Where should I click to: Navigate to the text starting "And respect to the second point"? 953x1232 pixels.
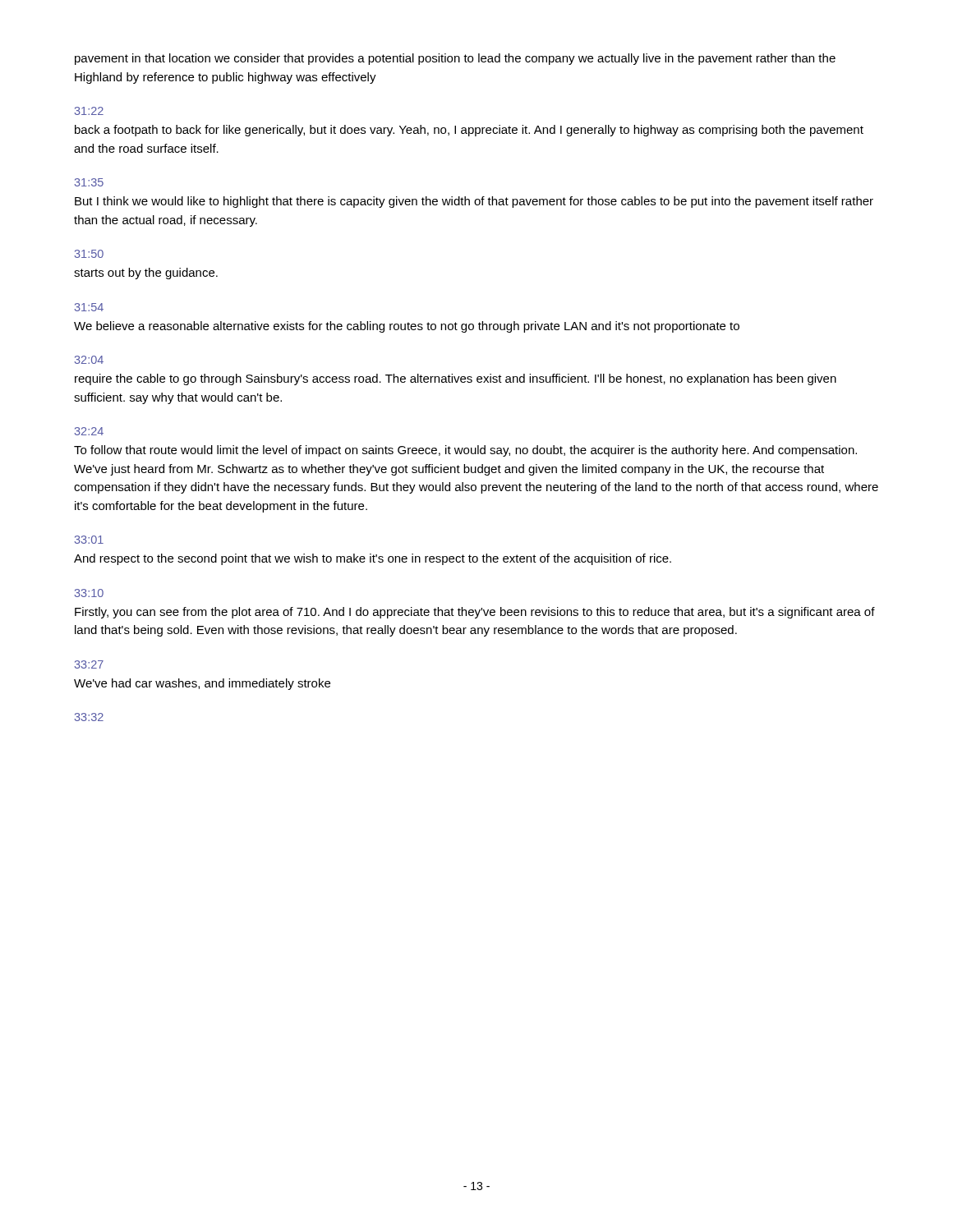[x=476, y=559]
